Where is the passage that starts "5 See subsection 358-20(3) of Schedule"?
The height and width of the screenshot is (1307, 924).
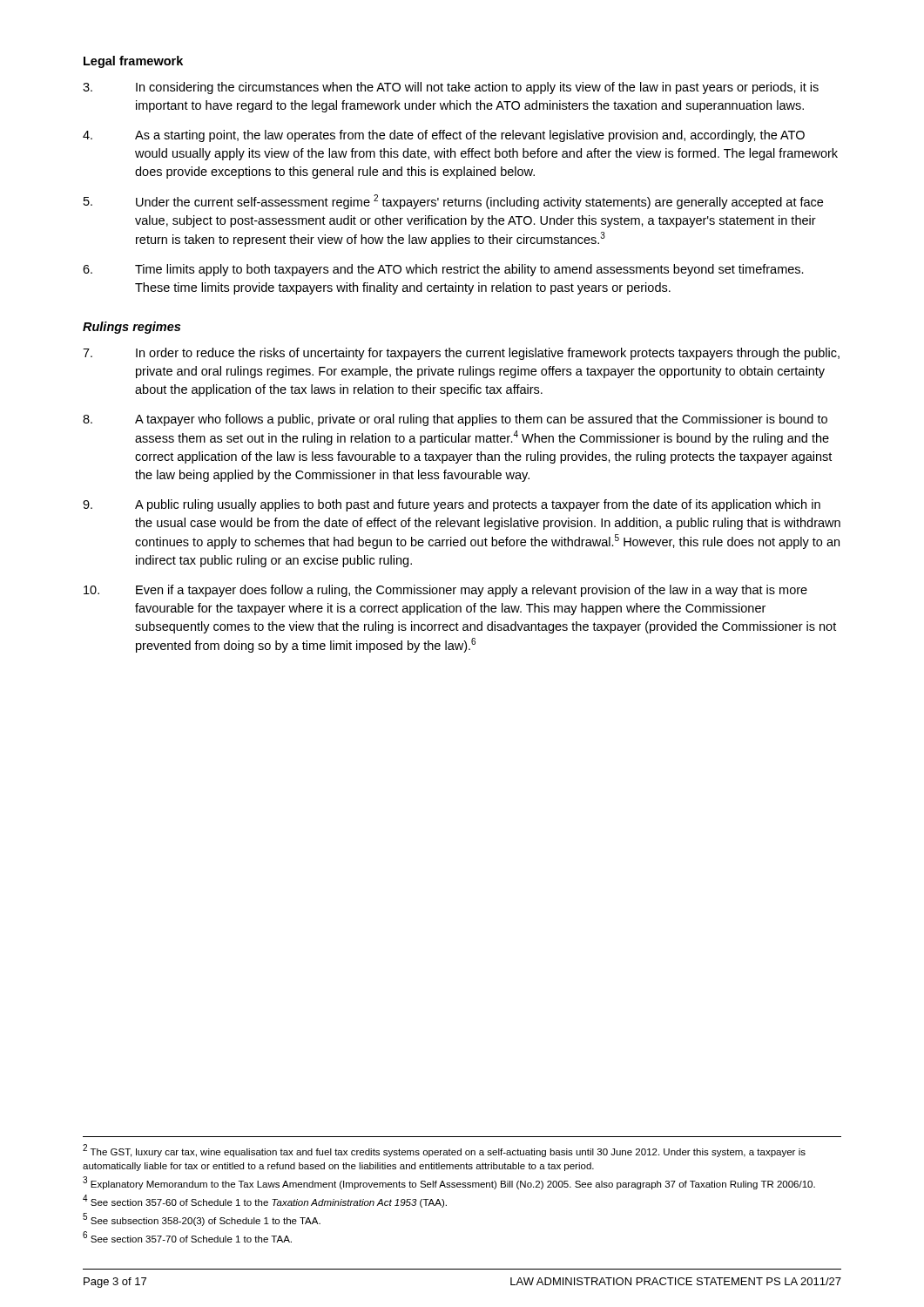tap(202, 1219)
